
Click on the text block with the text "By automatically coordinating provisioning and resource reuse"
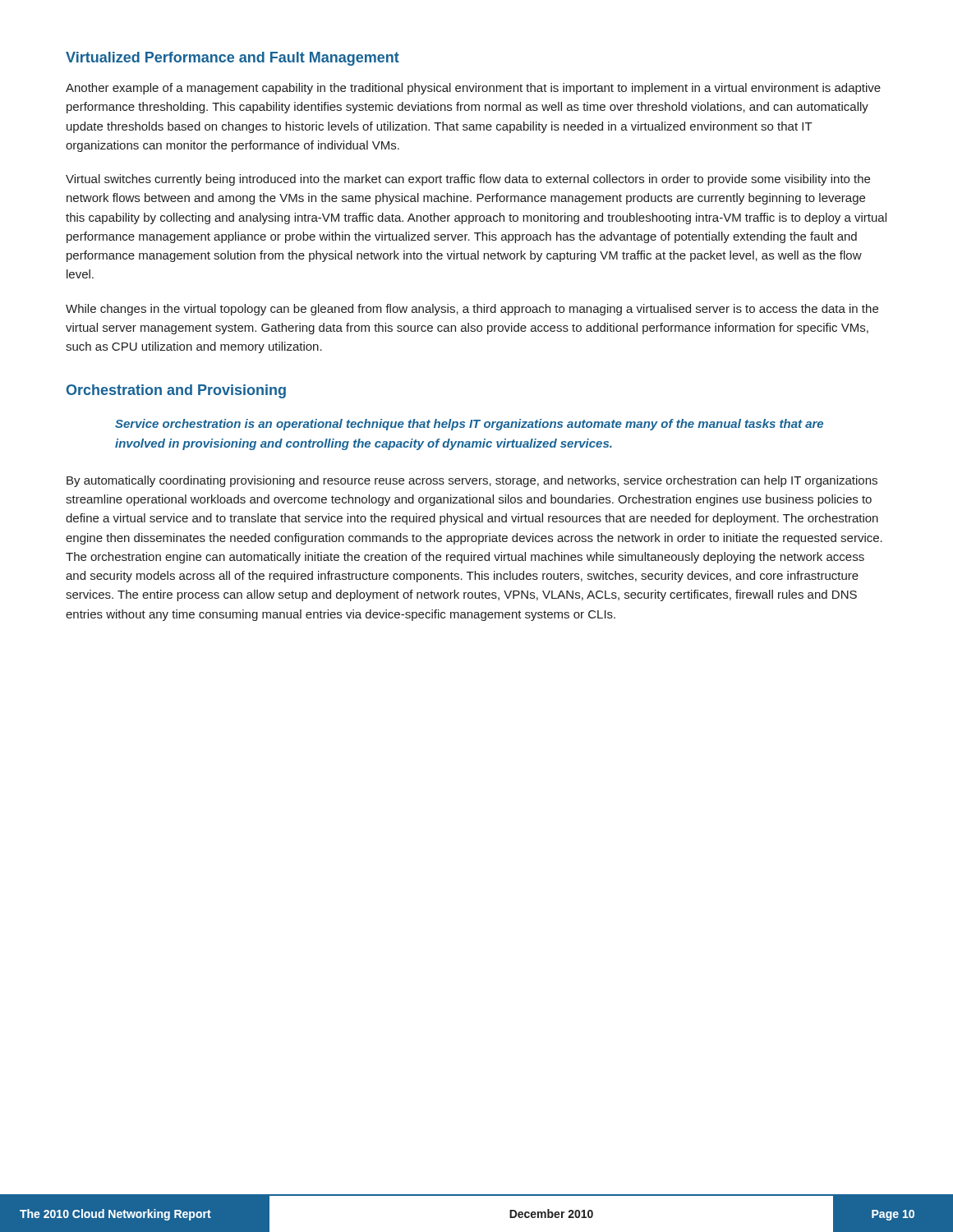[474, 547]
